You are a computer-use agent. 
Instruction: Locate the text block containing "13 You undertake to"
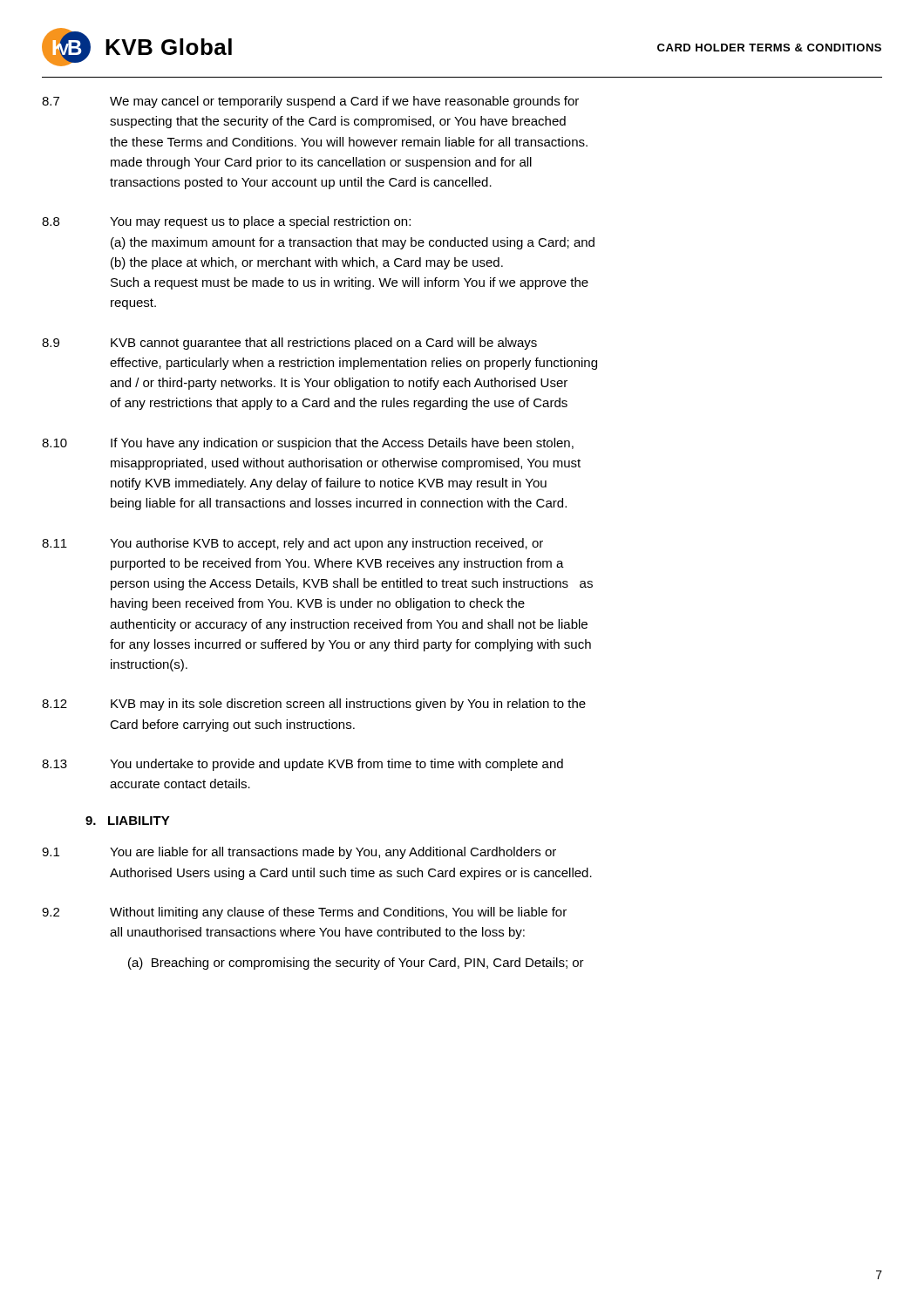pos(462,773)
